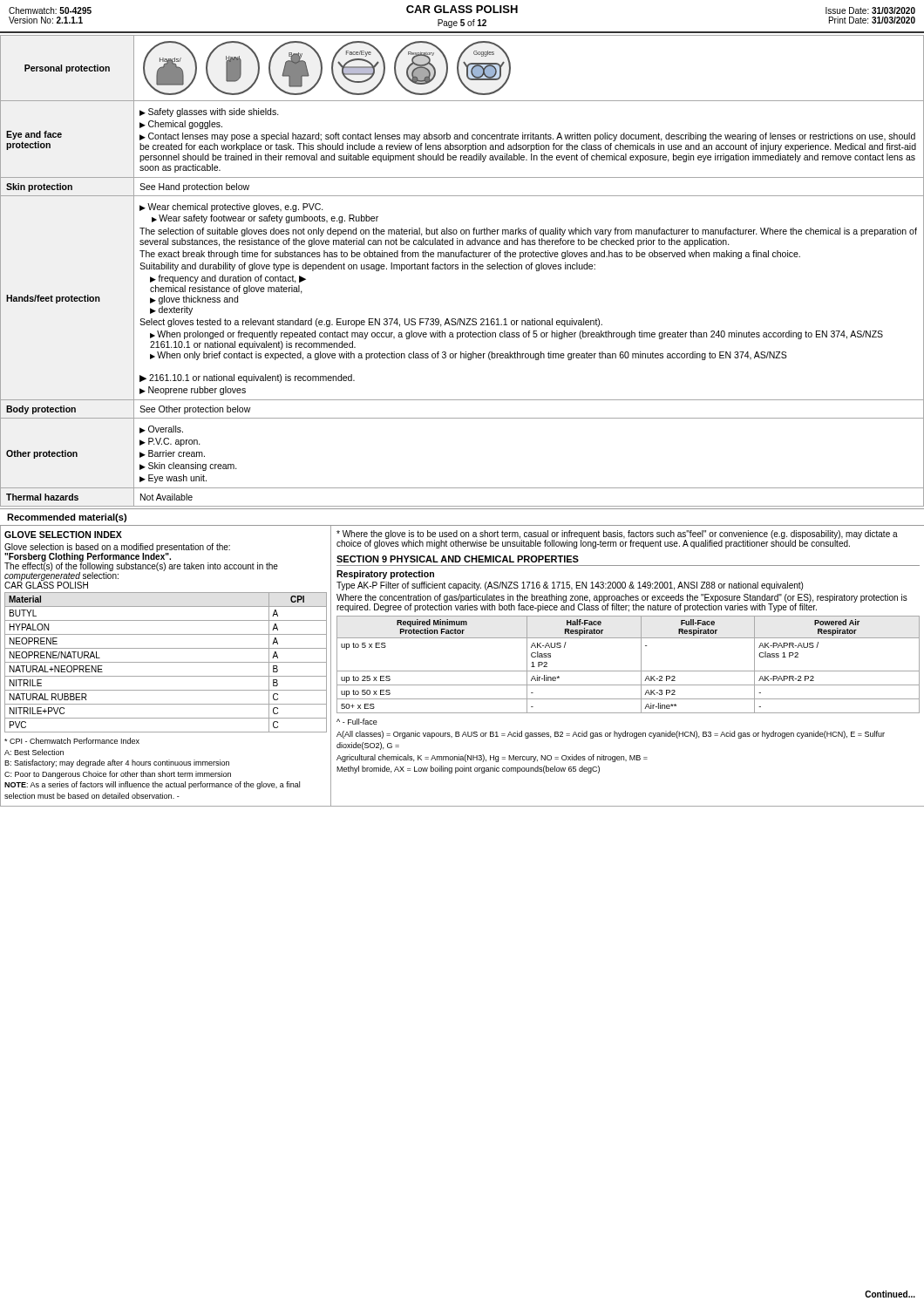Select the table that reads "AK-PAPR-AUS / Class 1 P2"
Image resolution: width=924 pixels, height=1308 pixels.
click(x=628, y=664)
